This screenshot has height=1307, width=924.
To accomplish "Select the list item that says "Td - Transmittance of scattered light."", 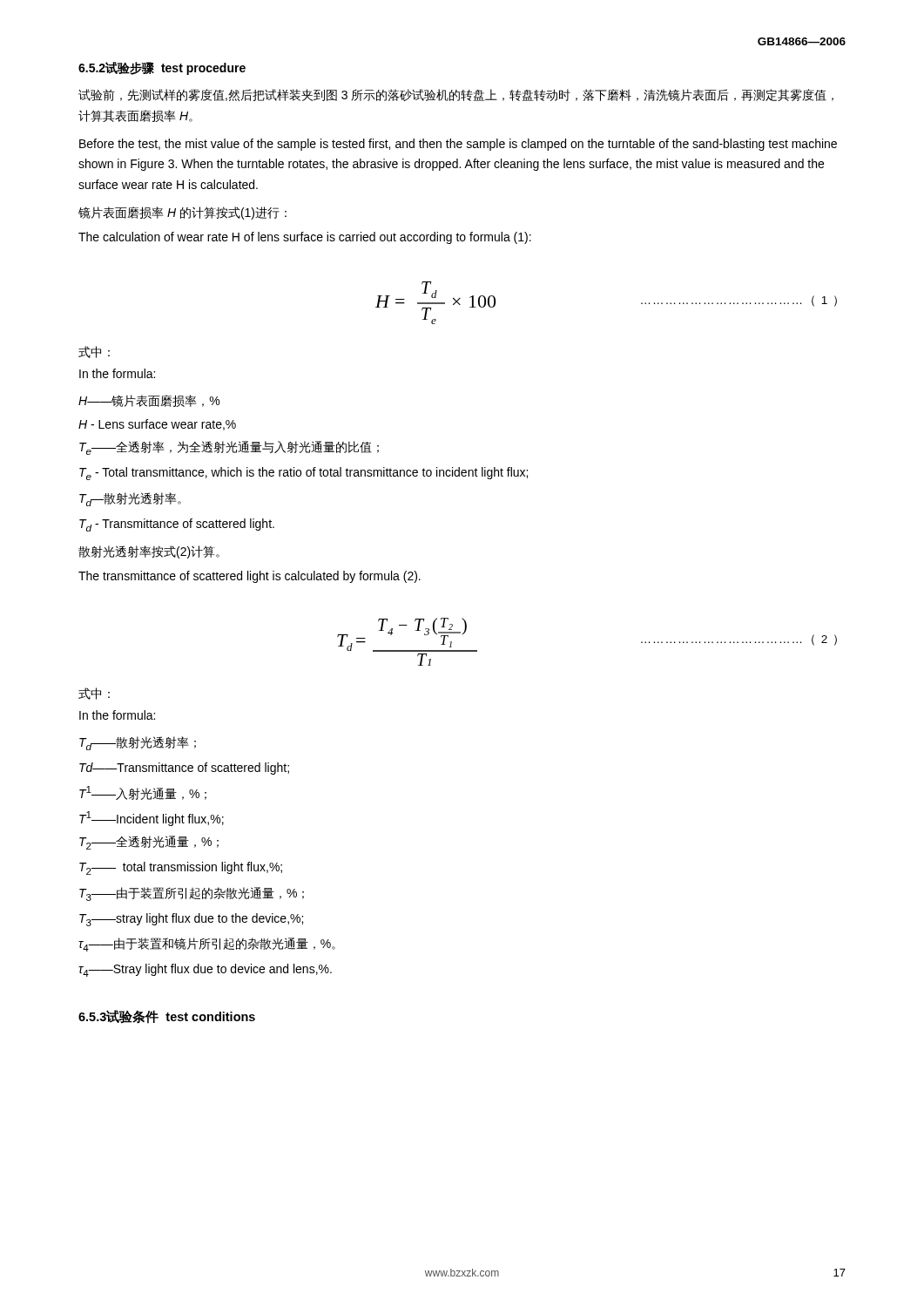I will (177, 525).
